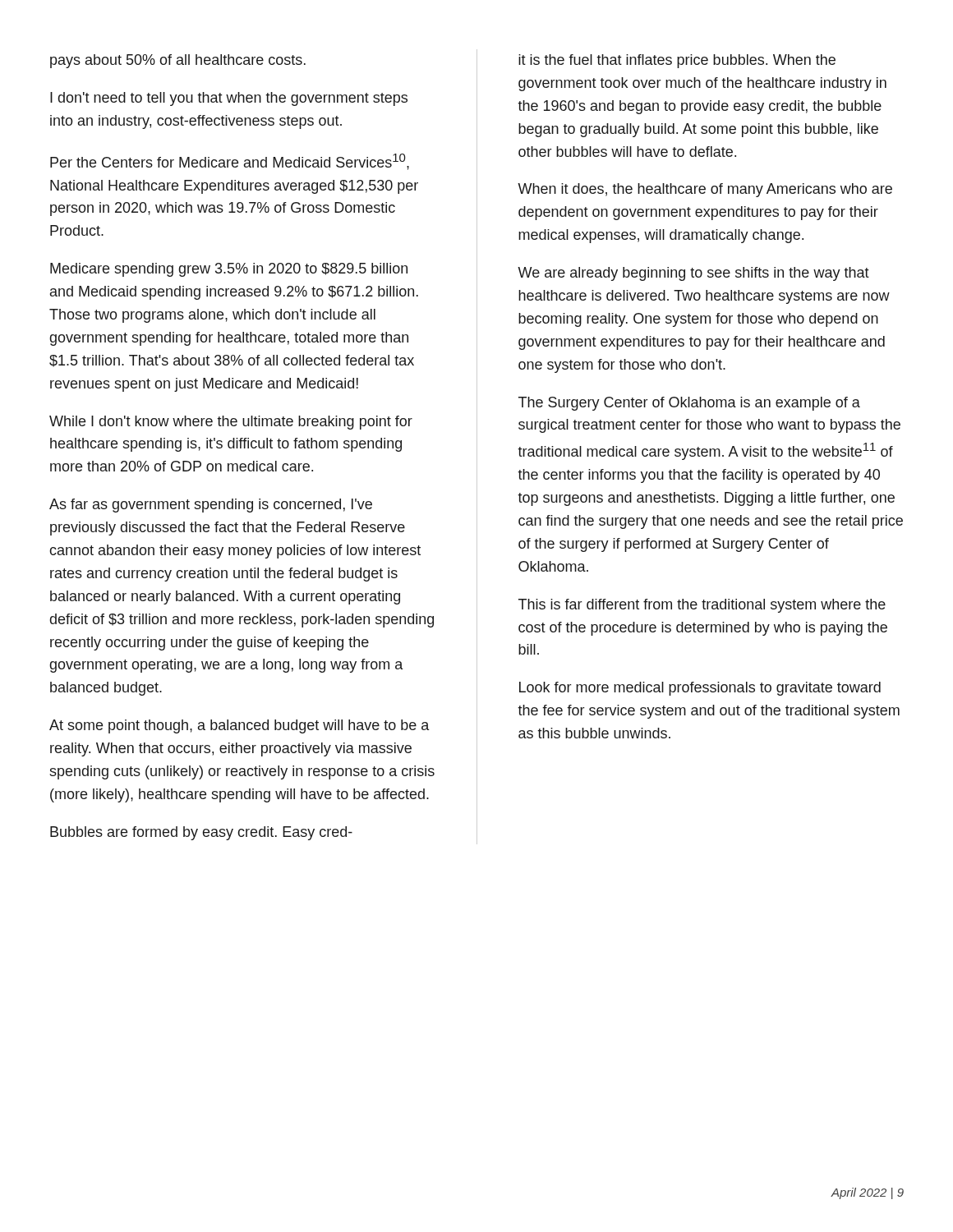The width and height of the screenshot is (953, 1232).
Task: Select the region starting "Medicare spending grew"
Action: pyautogui.click(x=242, y=327)
